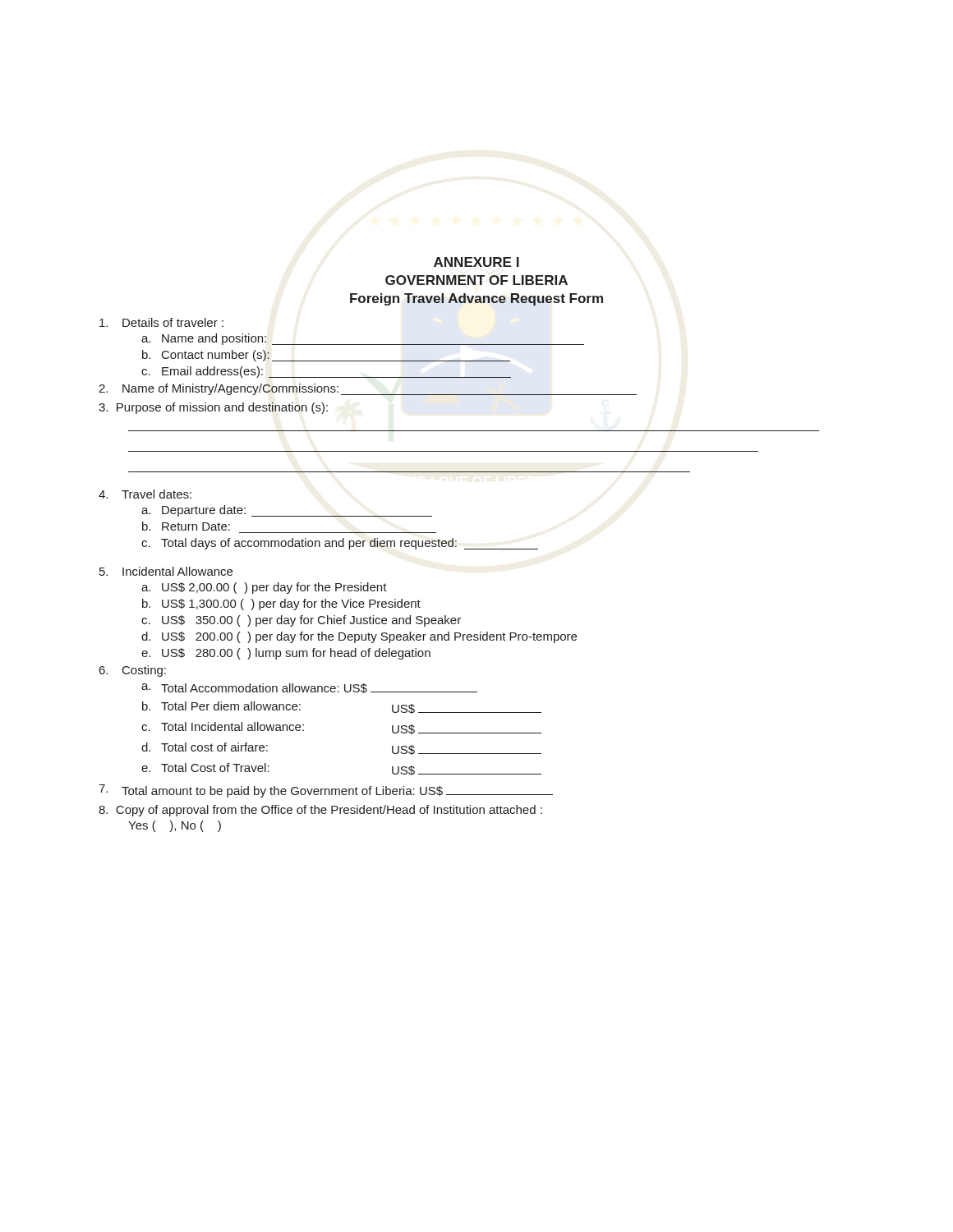Click the passage that begins "3. Purpose of mission"
953x1232 pixels.
(x=214, y=407)
